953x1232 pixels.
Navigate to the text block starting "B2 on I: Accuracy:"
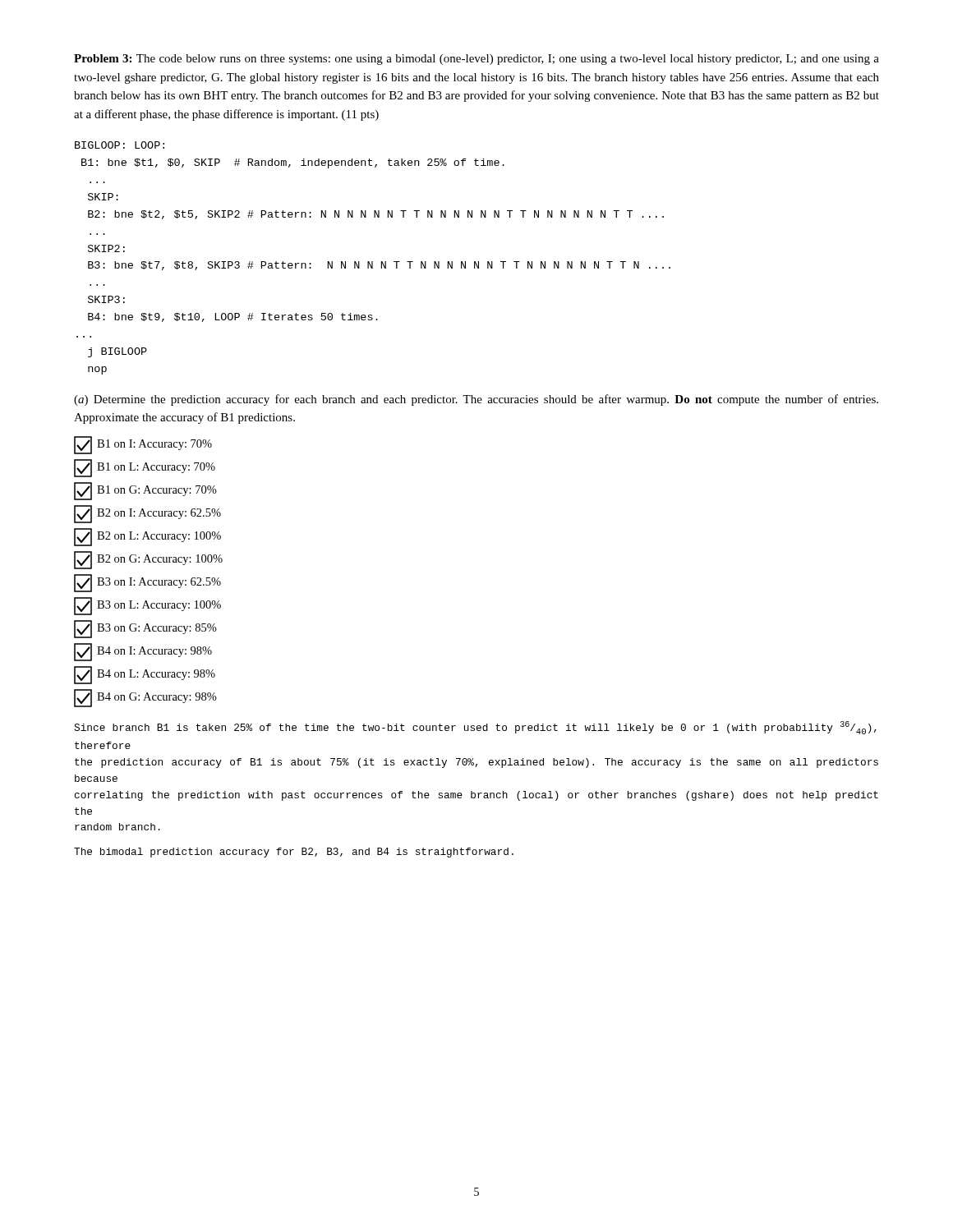click(x=147, y=514)
